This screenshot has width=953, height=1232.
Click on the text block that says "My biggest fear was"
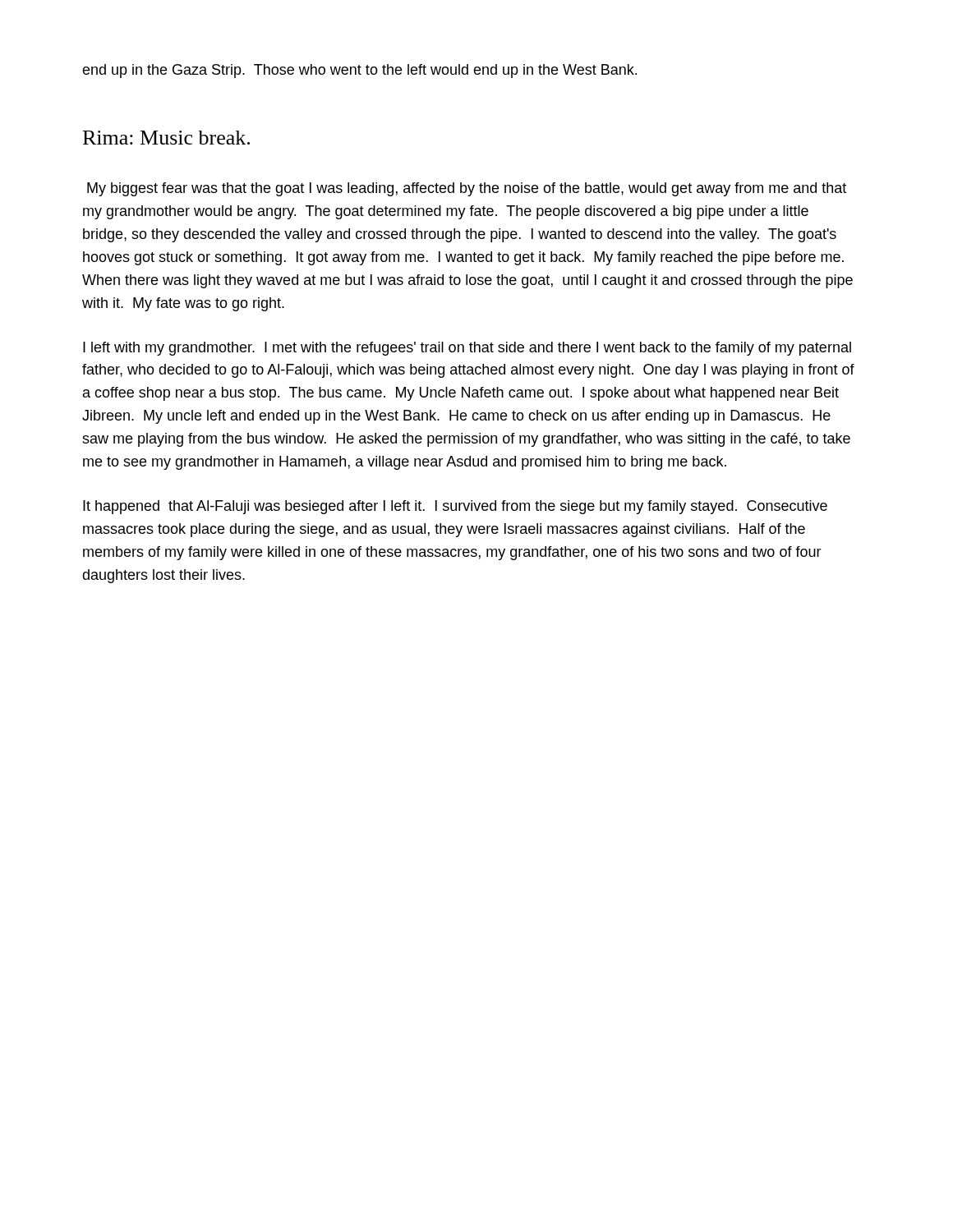point(468,245)
